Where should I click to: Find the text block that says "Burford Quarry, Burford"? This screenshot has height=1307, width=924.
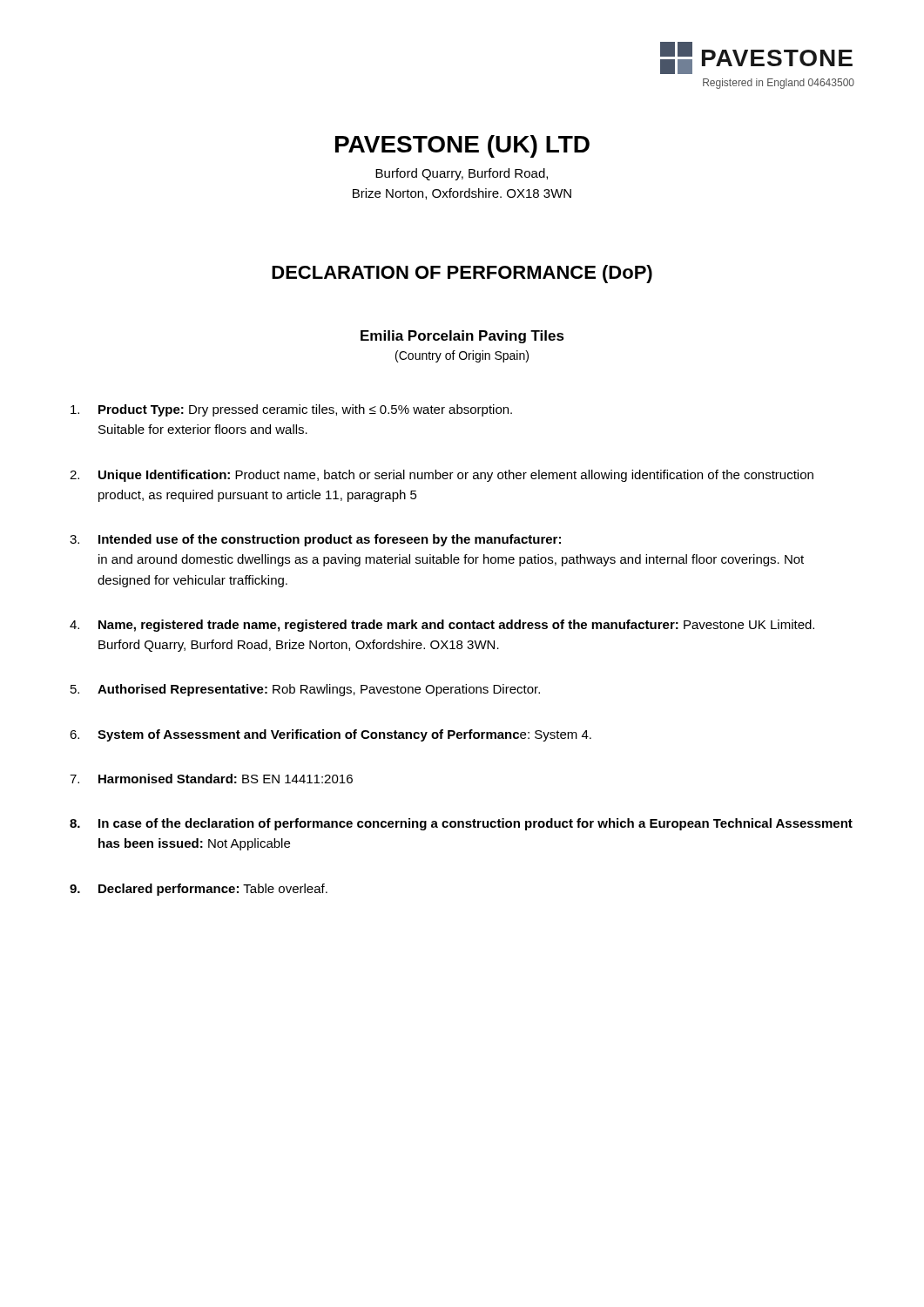(x=462, y=183)
